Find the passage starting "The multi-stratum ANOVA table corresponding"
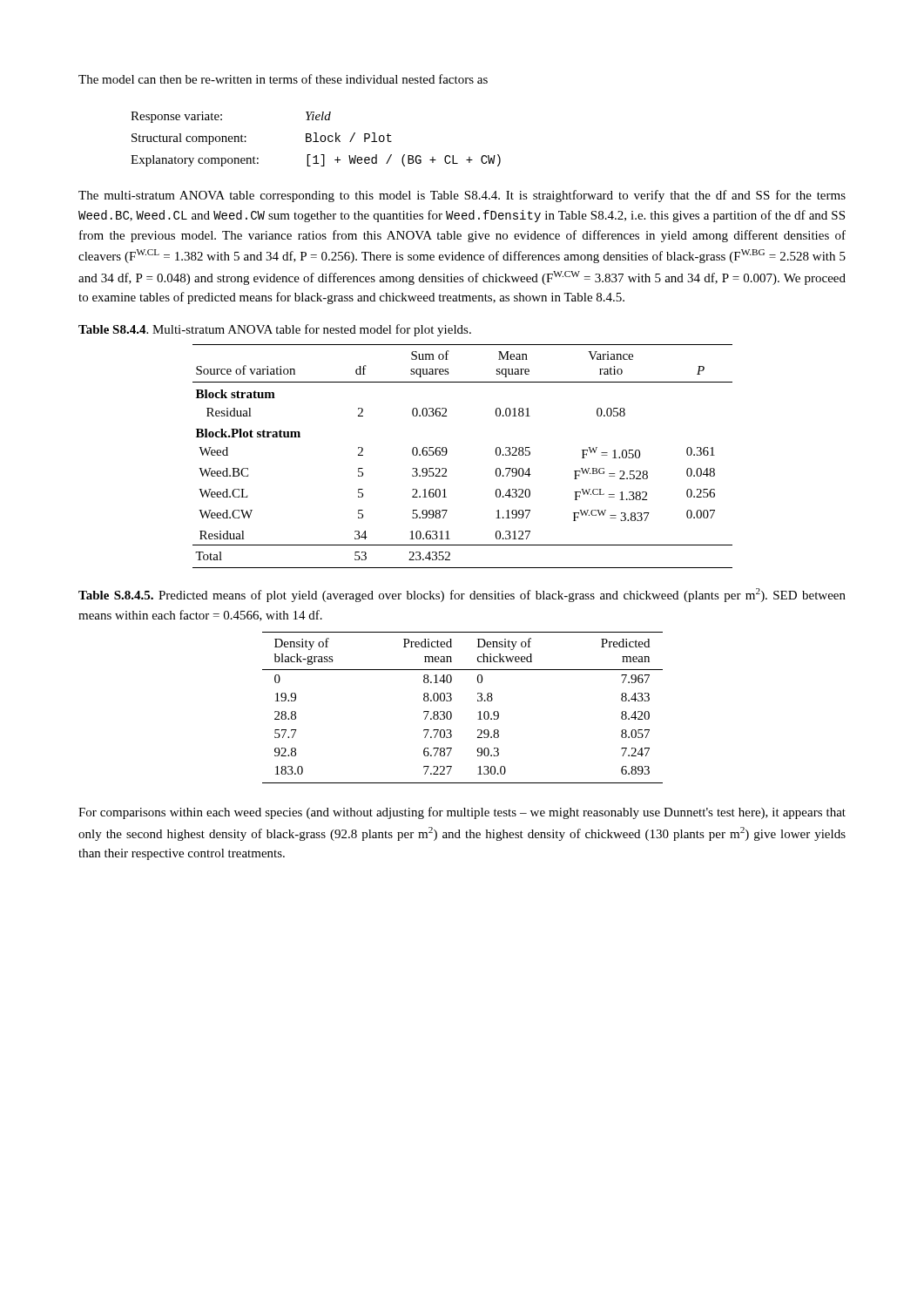 (462, 246)
